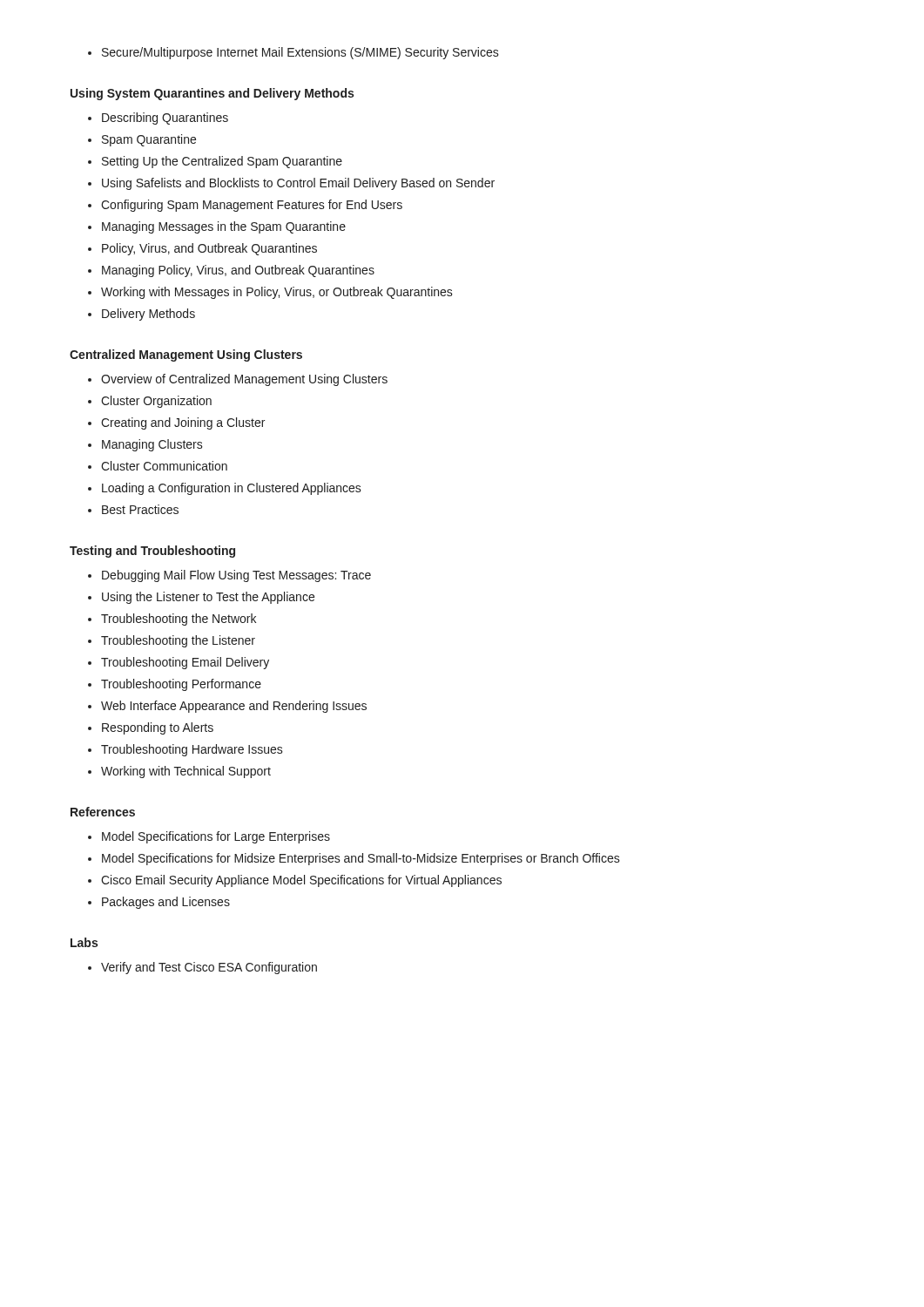Point to the text block starting "Web Interface Appearance and Rendering Issues"
Screen dimensions: 1307x924
click(x=227, y=707)
